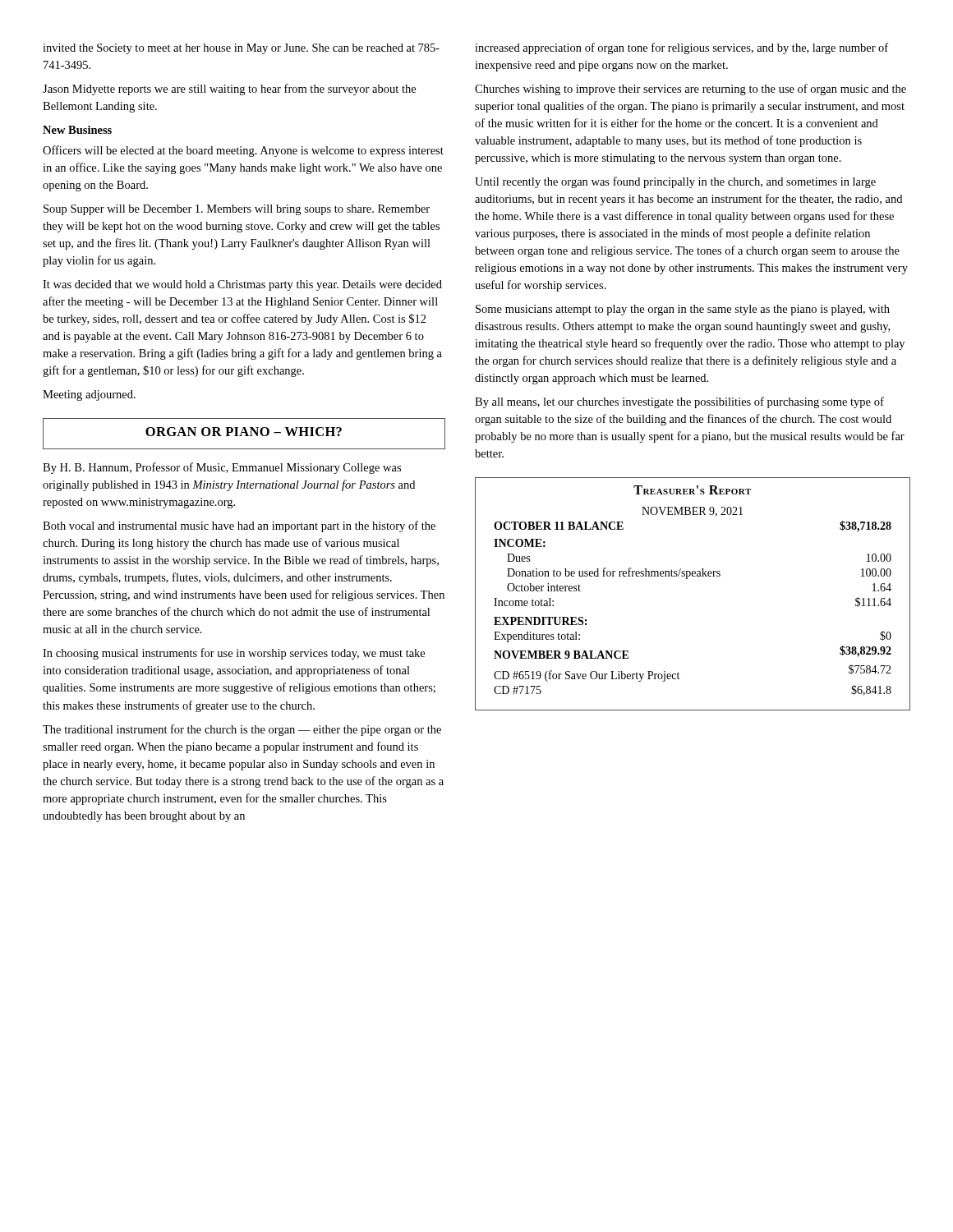Select the text starting "Jason Midyette reports we are still waiting"
The width and height of the screenshot is (953, 1232).
click(244, 98)
